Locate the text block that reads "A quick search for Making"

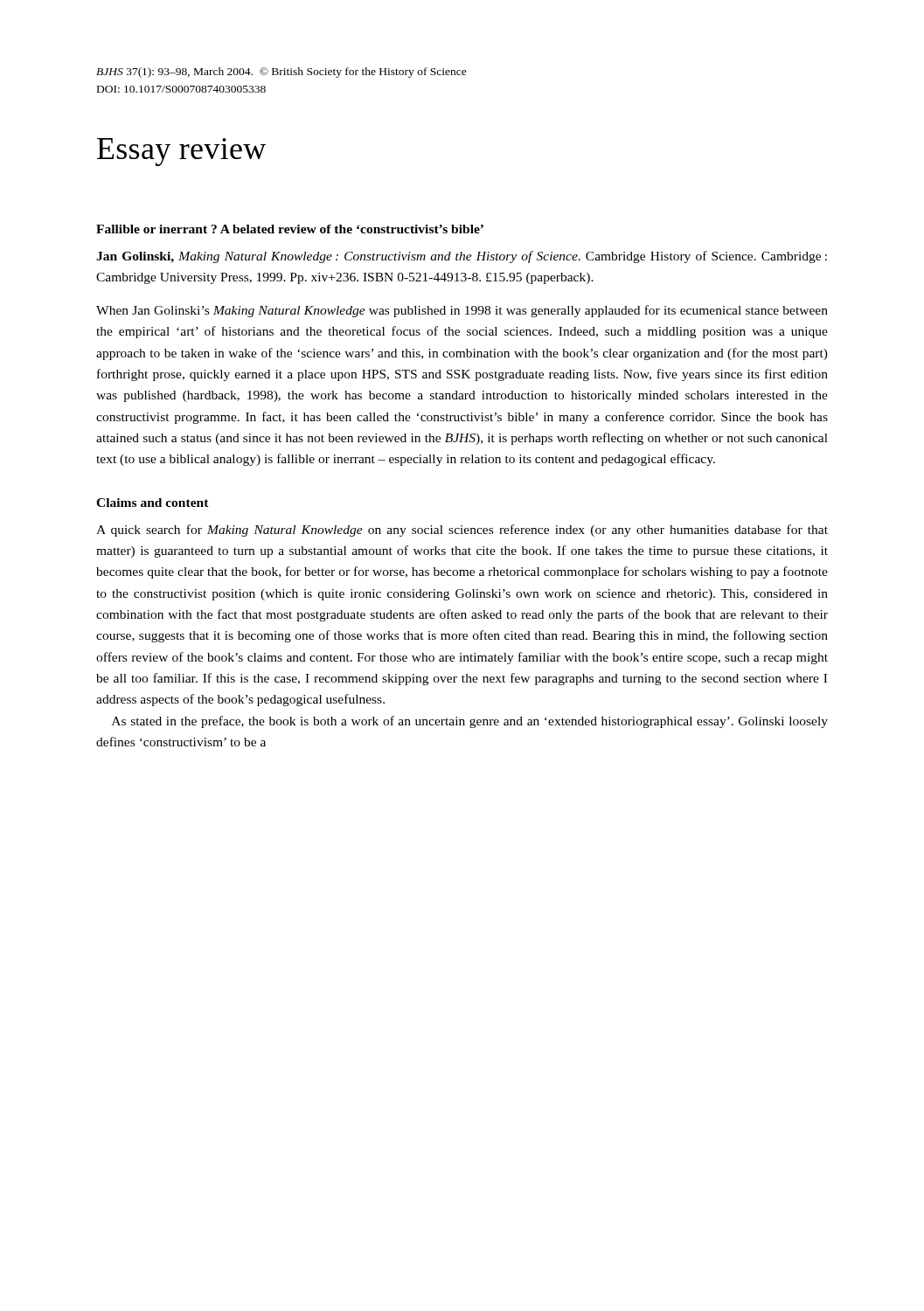coord(462,635)
